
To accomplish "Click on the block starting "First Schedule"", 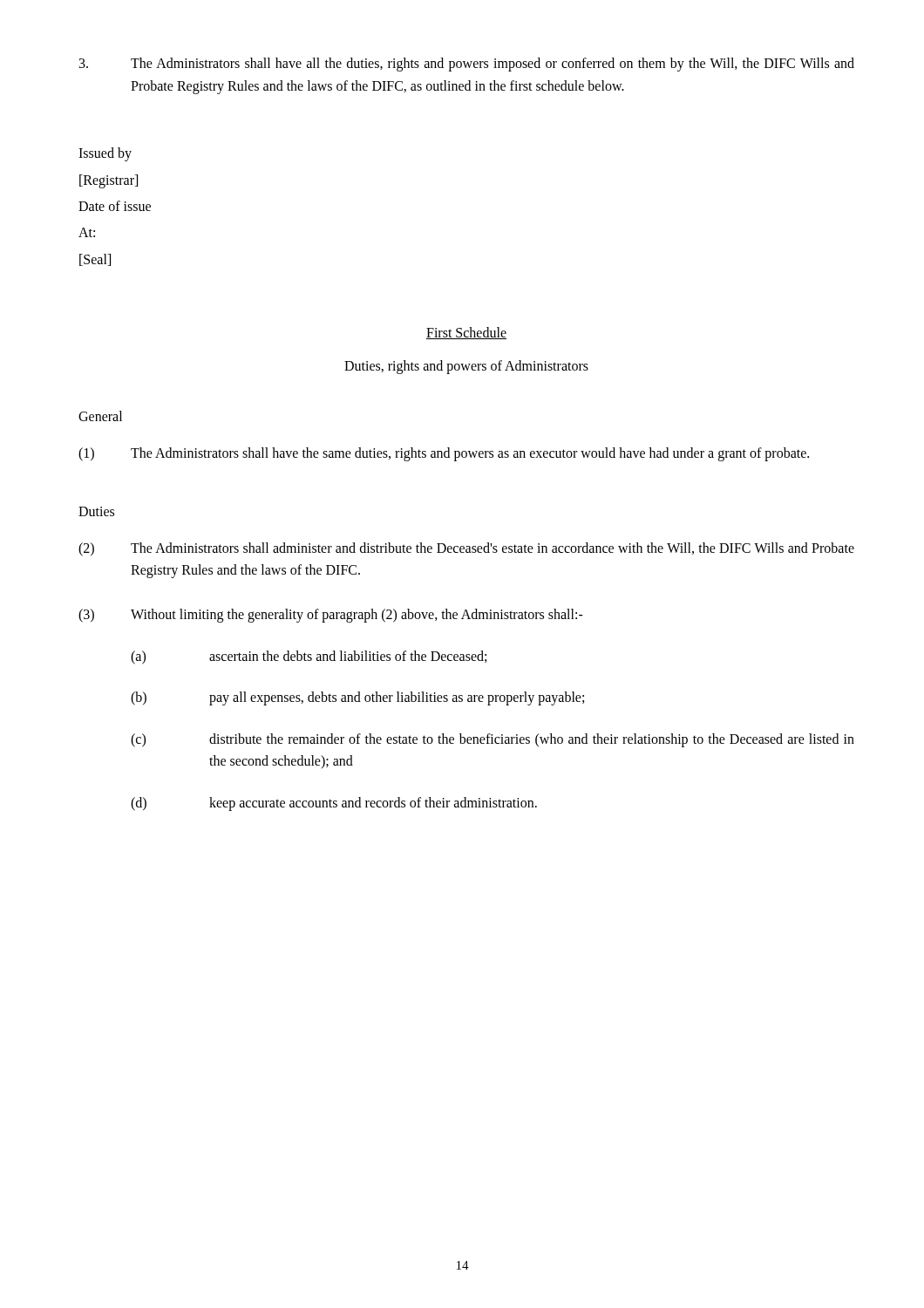I will pos(466,333).
